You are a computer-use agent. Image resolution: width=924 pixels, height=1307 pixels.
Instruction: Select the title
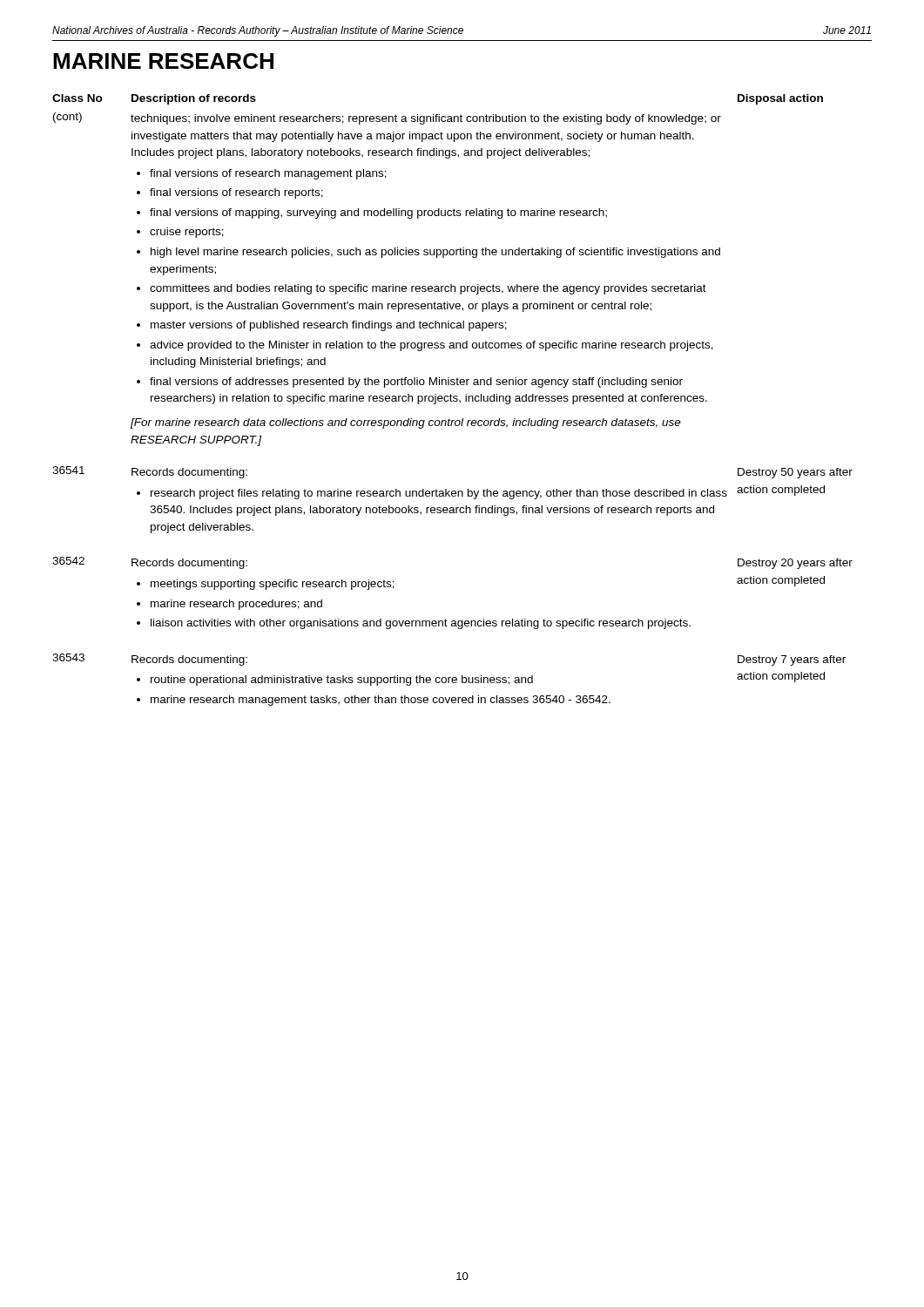(164, 61)
